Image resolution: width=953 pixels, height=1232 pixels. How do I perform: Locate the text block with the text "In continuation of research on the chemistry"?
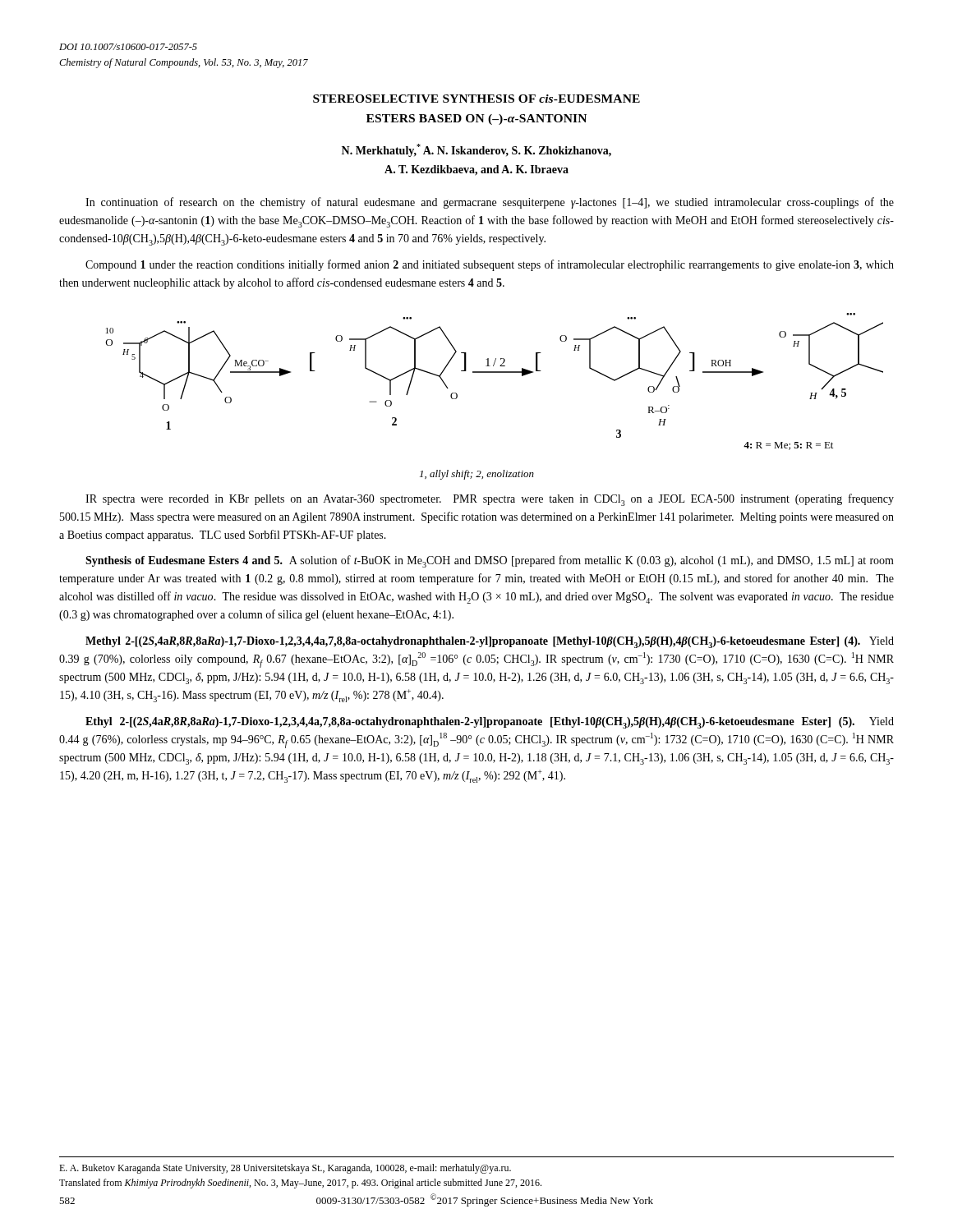click(476, 221)
